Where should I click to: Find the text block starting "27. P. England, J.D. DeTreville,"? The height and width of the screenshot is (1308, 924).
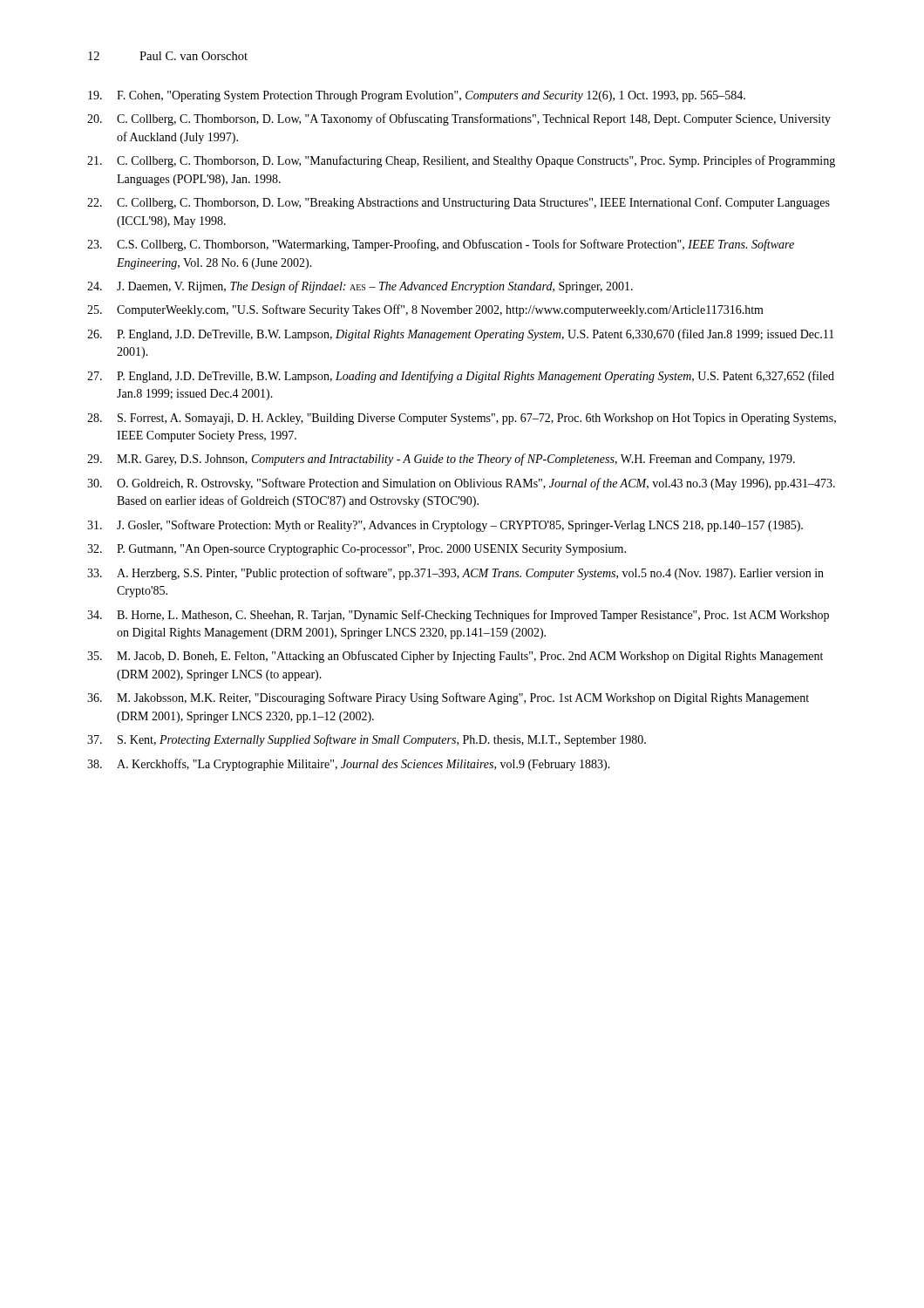462,386
